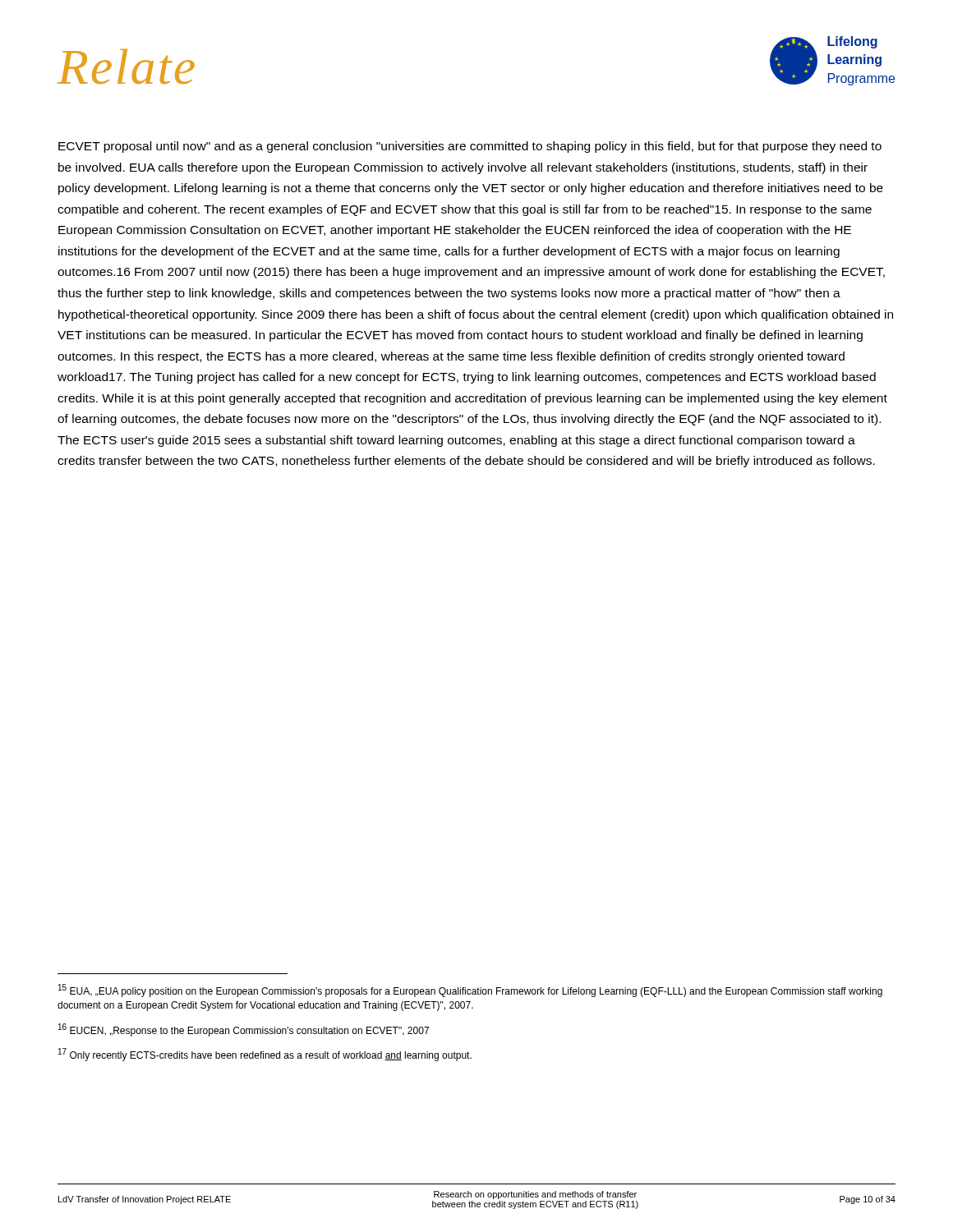The width and height of the screenshot is (953, 1232).
Task: Locate the block starting "17 Only recently"
Action: pos(265,1054)
